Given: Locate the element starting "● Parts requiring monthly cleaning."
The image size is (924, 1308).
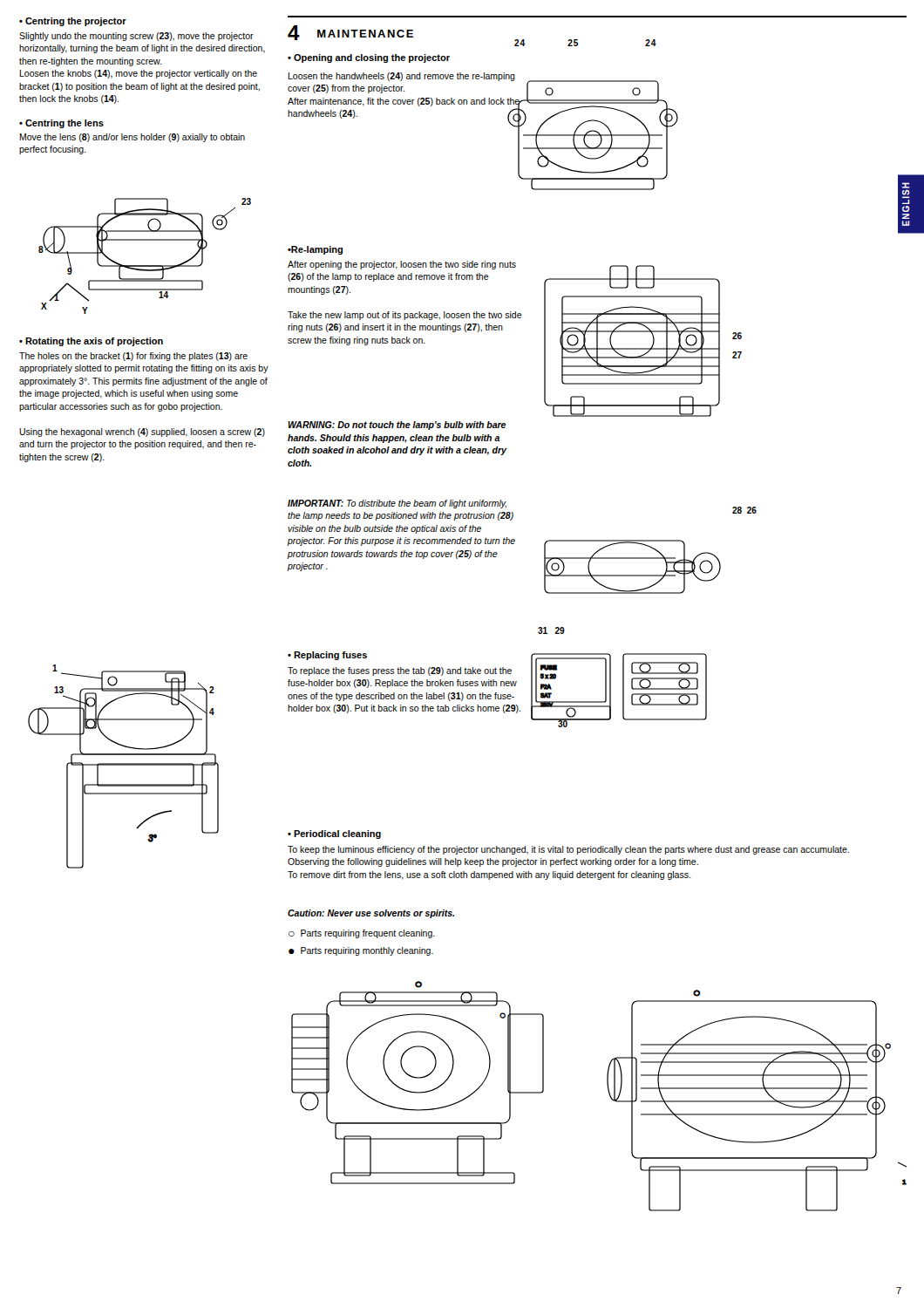Looking at the screenshot, I should point(361,951).
